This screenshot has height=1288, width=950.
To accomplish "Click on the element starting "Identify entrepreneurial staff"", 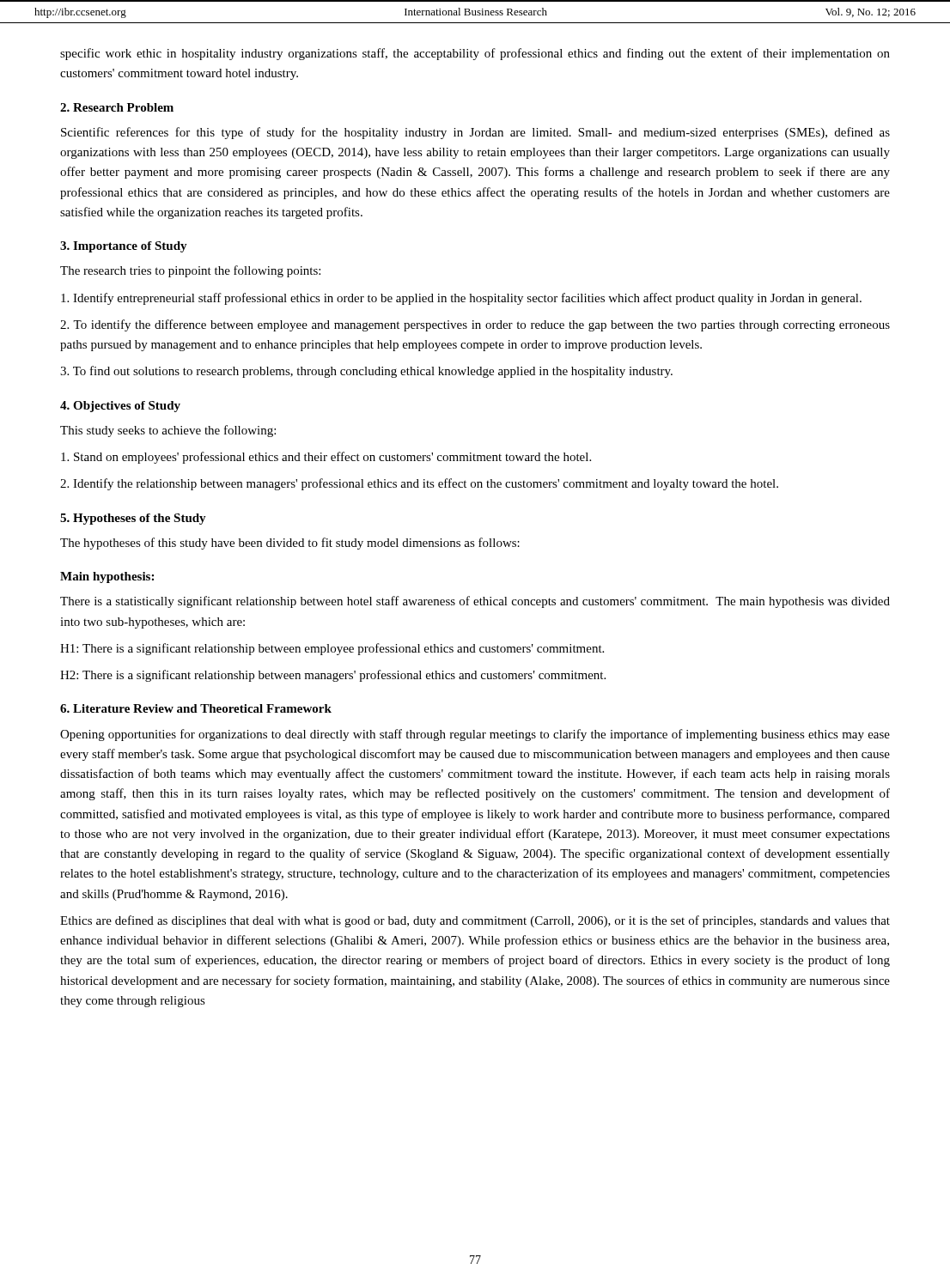I will tap(461, 298).
